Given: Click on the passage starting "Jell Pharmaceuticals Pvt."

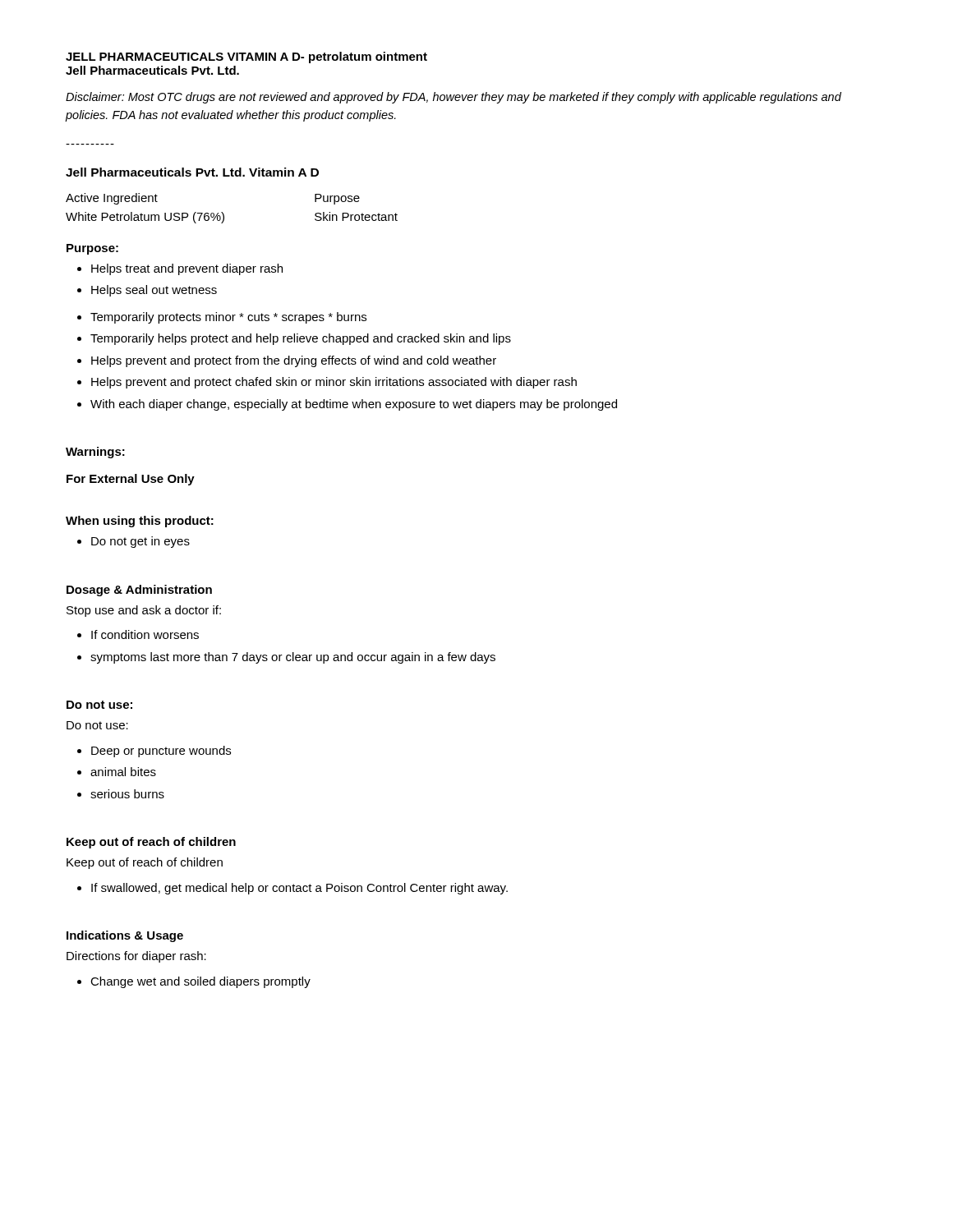Looking at the screenshot, I should pyautogui.click(x=193, y=172).
